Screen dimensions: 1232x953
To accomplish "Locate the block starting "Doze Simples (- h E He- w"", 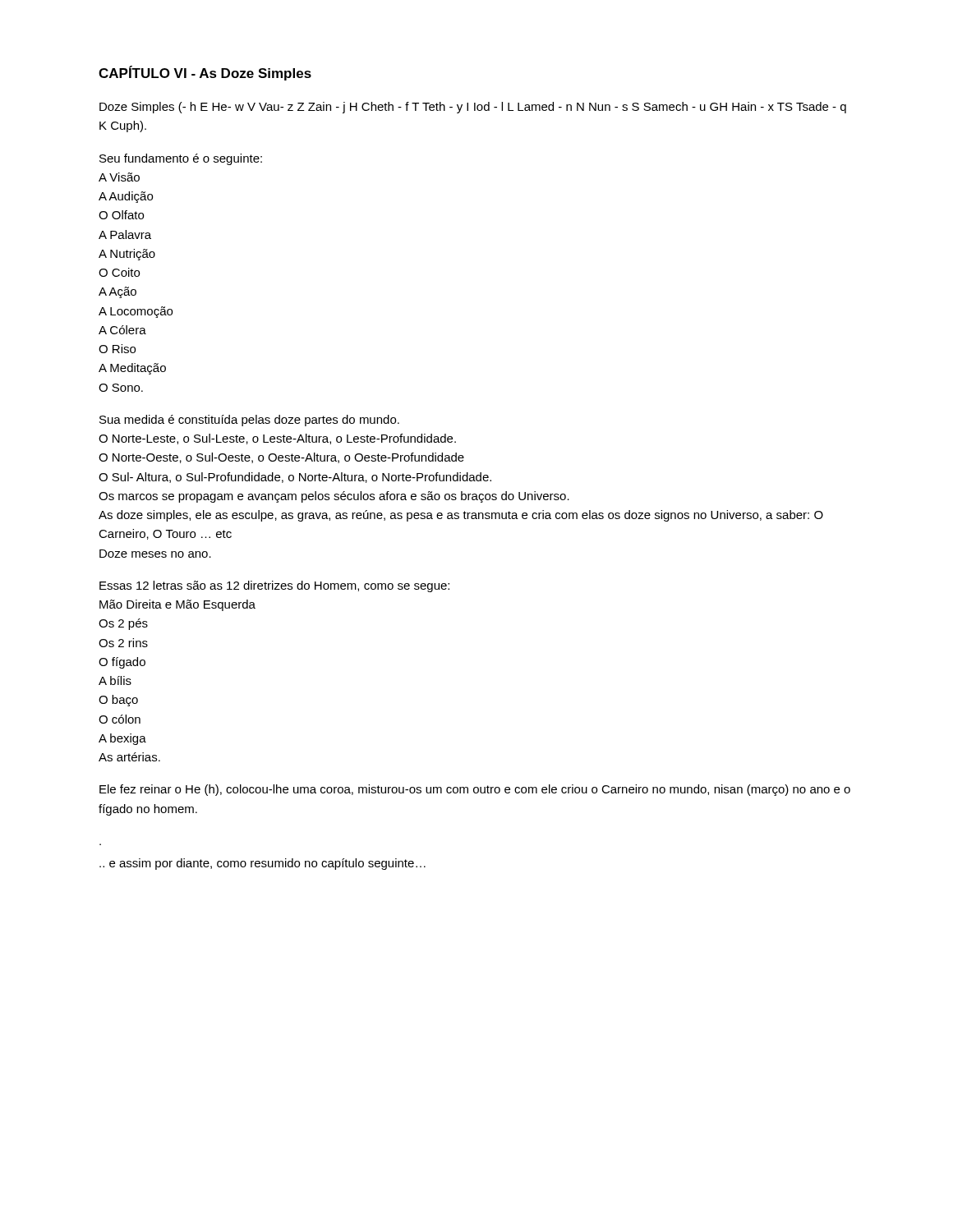I will [473, 116].
